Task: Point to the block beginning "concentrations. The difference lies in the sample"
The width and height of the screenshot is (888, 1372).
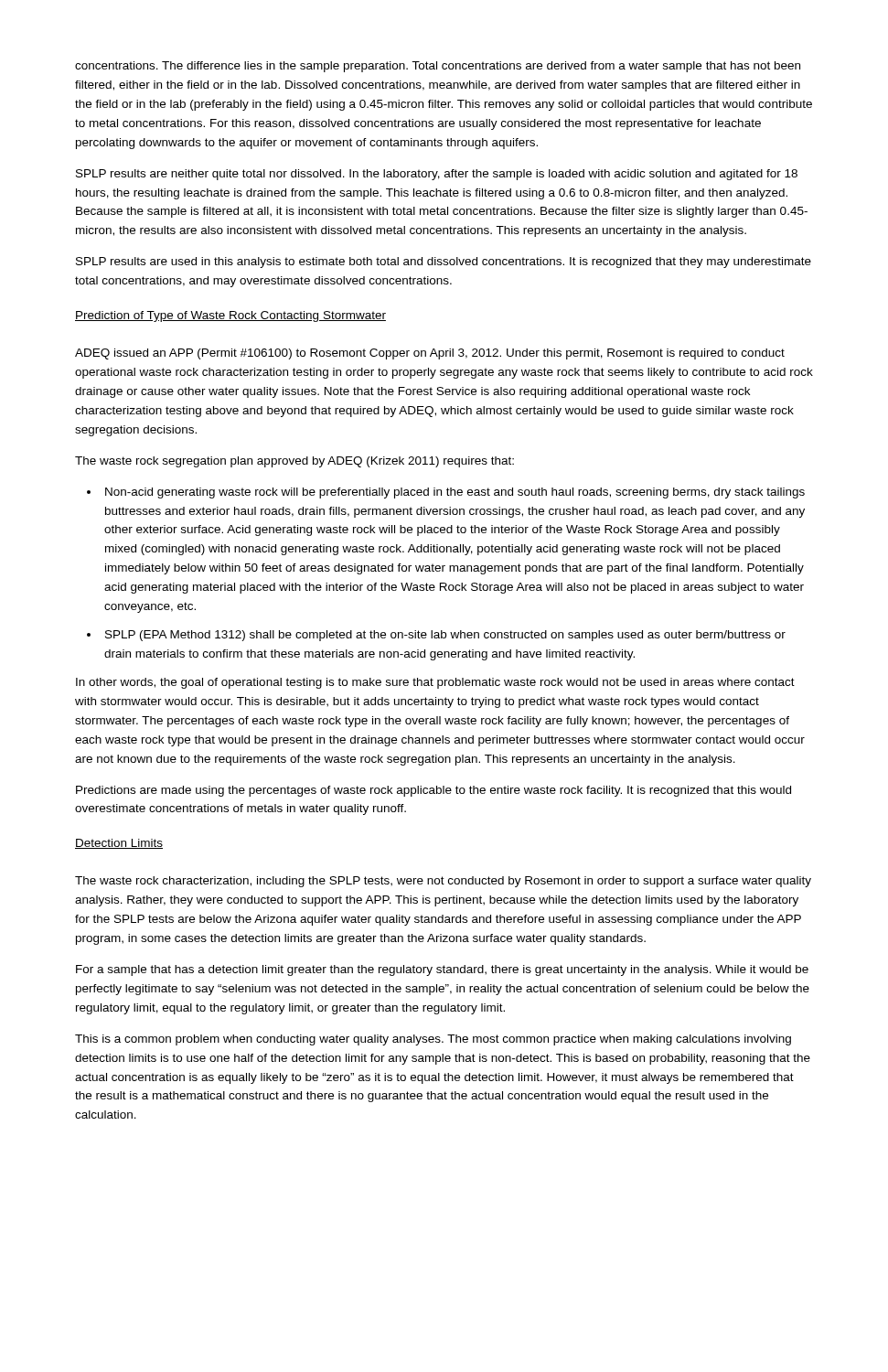Action: (x=444, y=104)
